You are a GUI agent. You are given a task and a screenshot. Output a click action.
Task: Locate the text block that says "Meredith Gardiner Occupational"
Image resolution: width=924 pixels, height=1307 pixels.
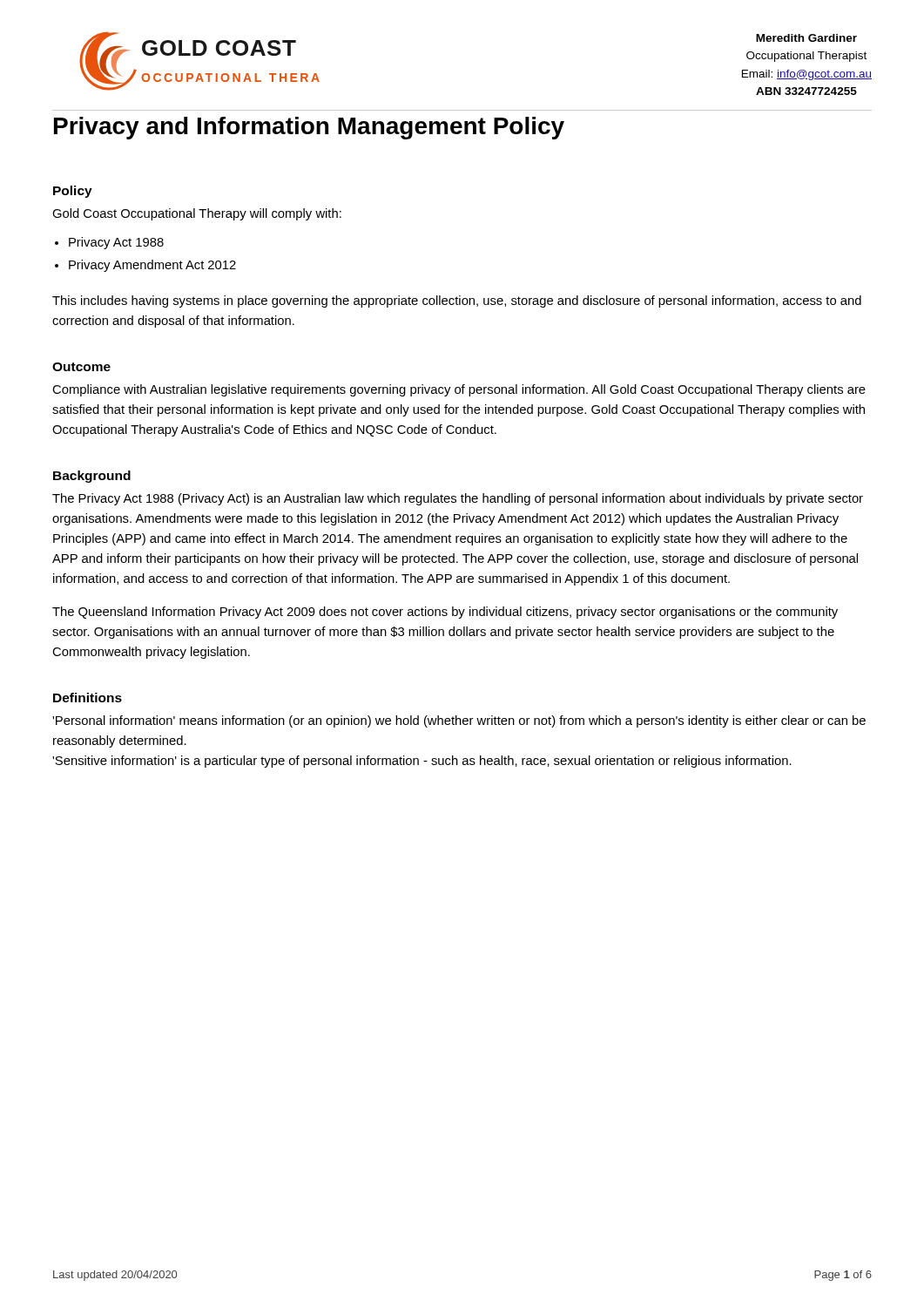[806, 64]
